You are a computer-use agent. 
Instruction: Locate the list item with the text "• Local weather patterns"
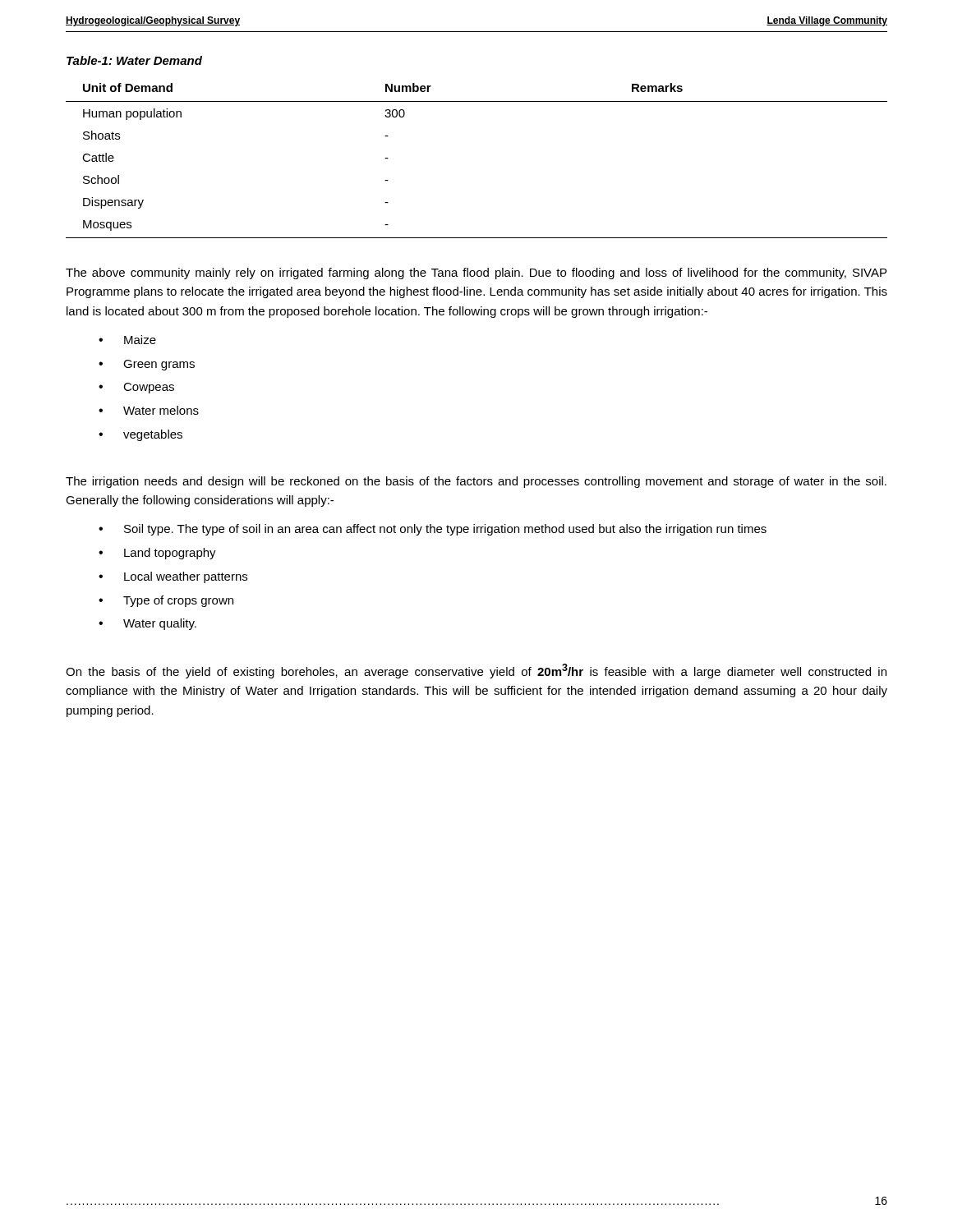[173, 577]
